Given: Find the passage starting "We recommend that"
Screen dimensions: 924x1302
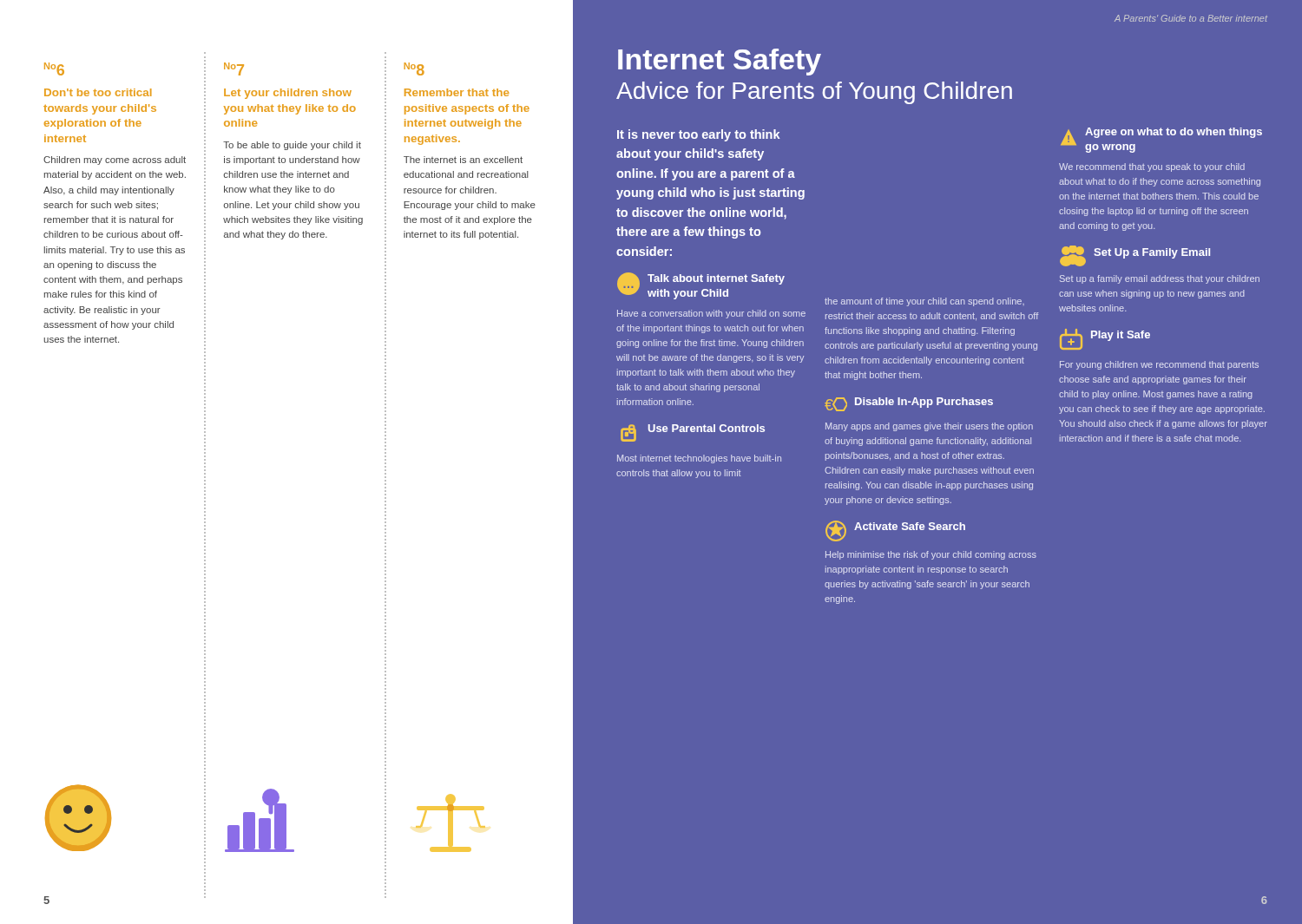Looking at the screenshot, I should pyautogui.click(x=1160, y=196).
